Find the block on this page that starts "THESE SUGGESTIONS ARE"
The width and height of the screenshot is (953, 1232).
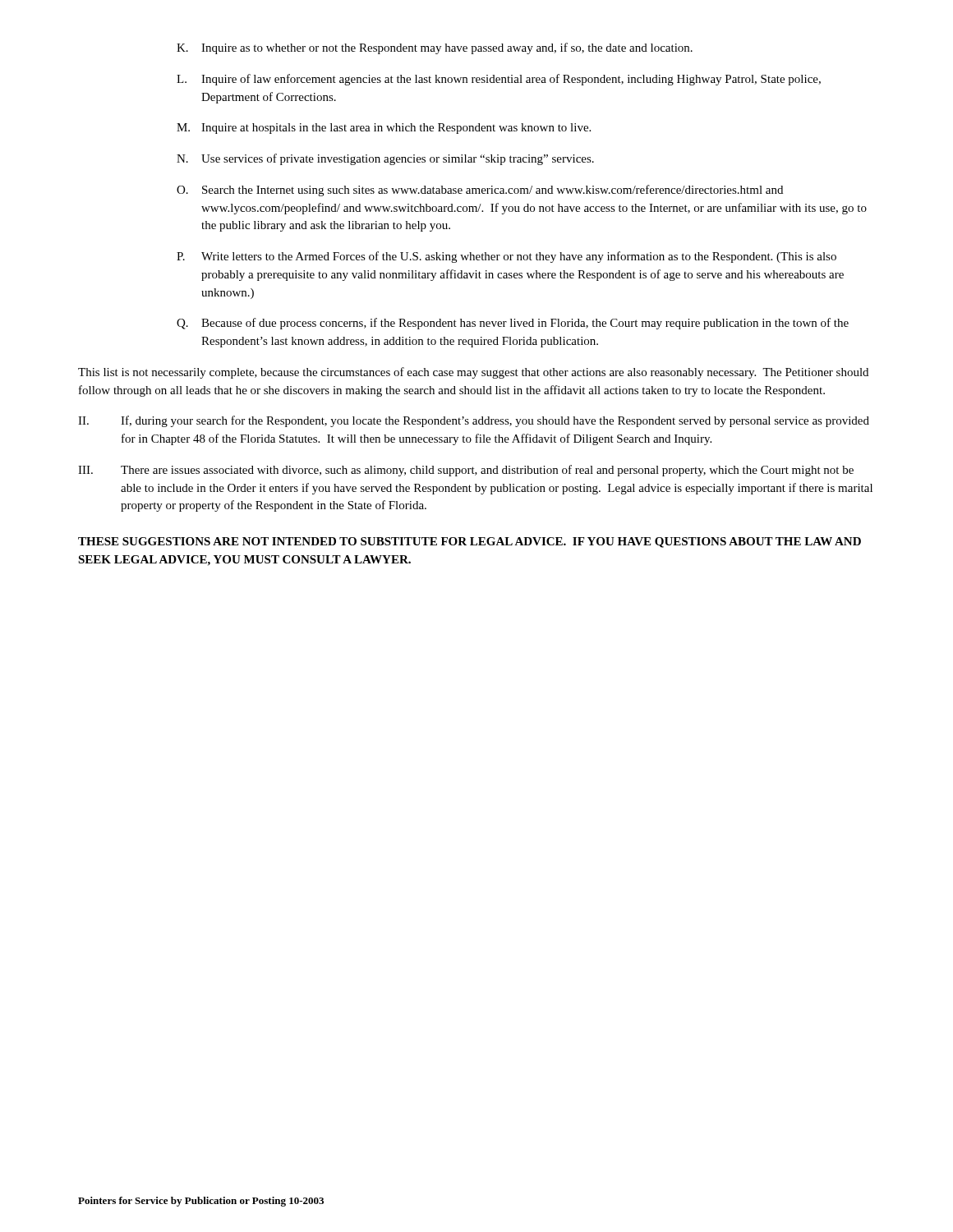pyautogui.click(x=470, y=550)
